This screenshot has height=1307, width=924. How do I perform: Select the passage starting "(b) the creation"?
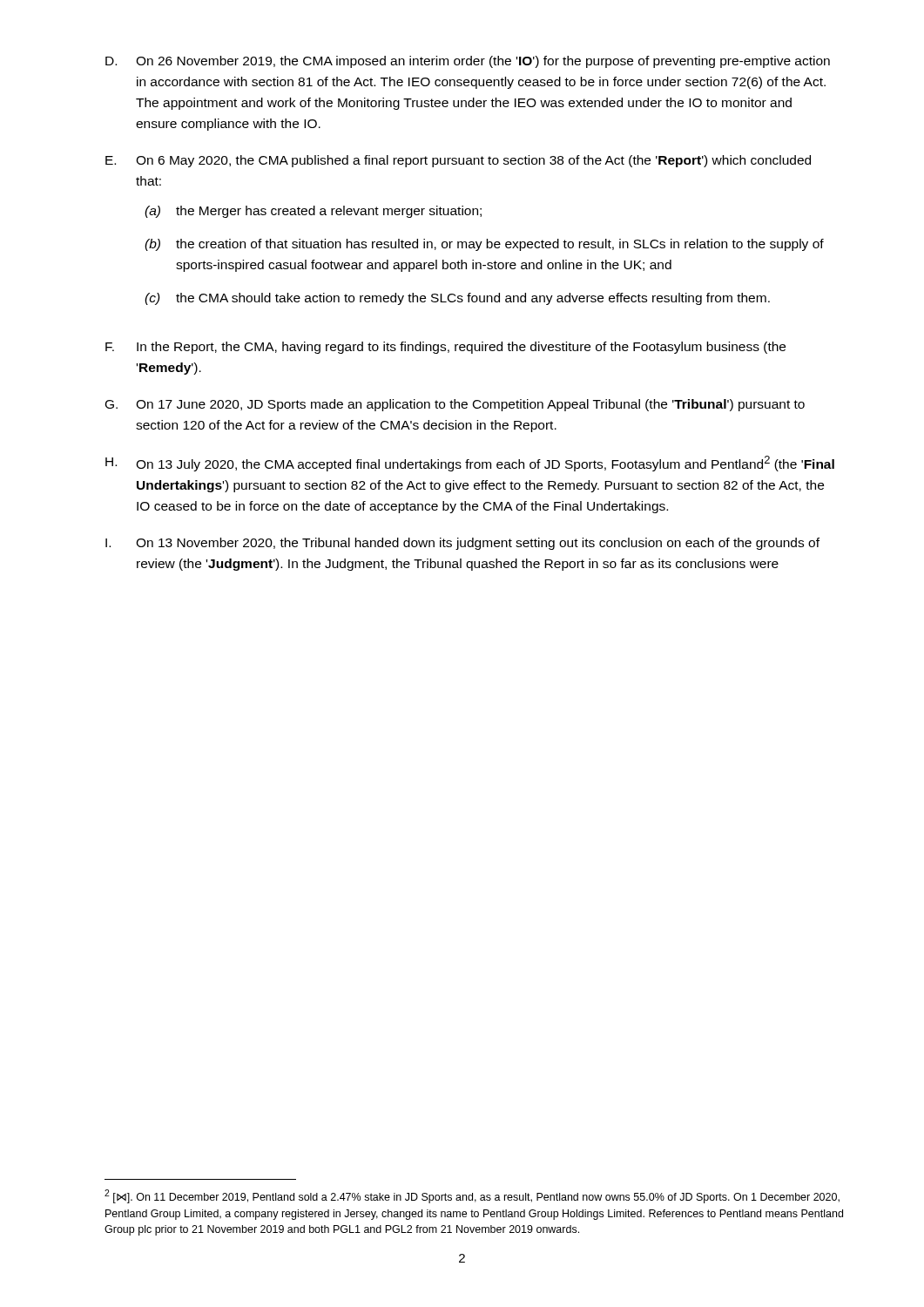(x=490, y=255)
